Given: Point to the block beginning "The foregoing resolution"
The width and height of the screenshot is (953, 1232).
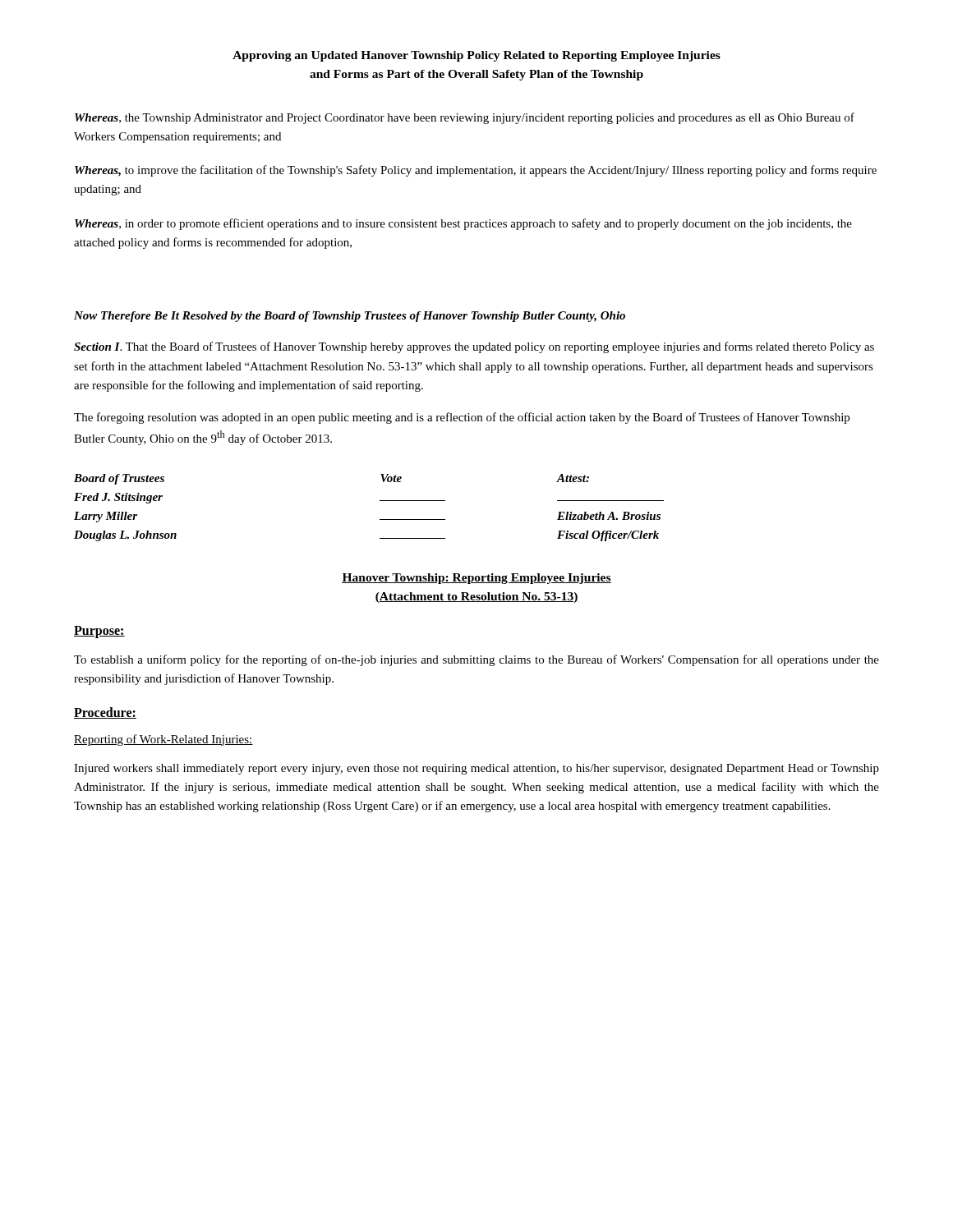Looking at the screenshot, I should coord(476,428).
